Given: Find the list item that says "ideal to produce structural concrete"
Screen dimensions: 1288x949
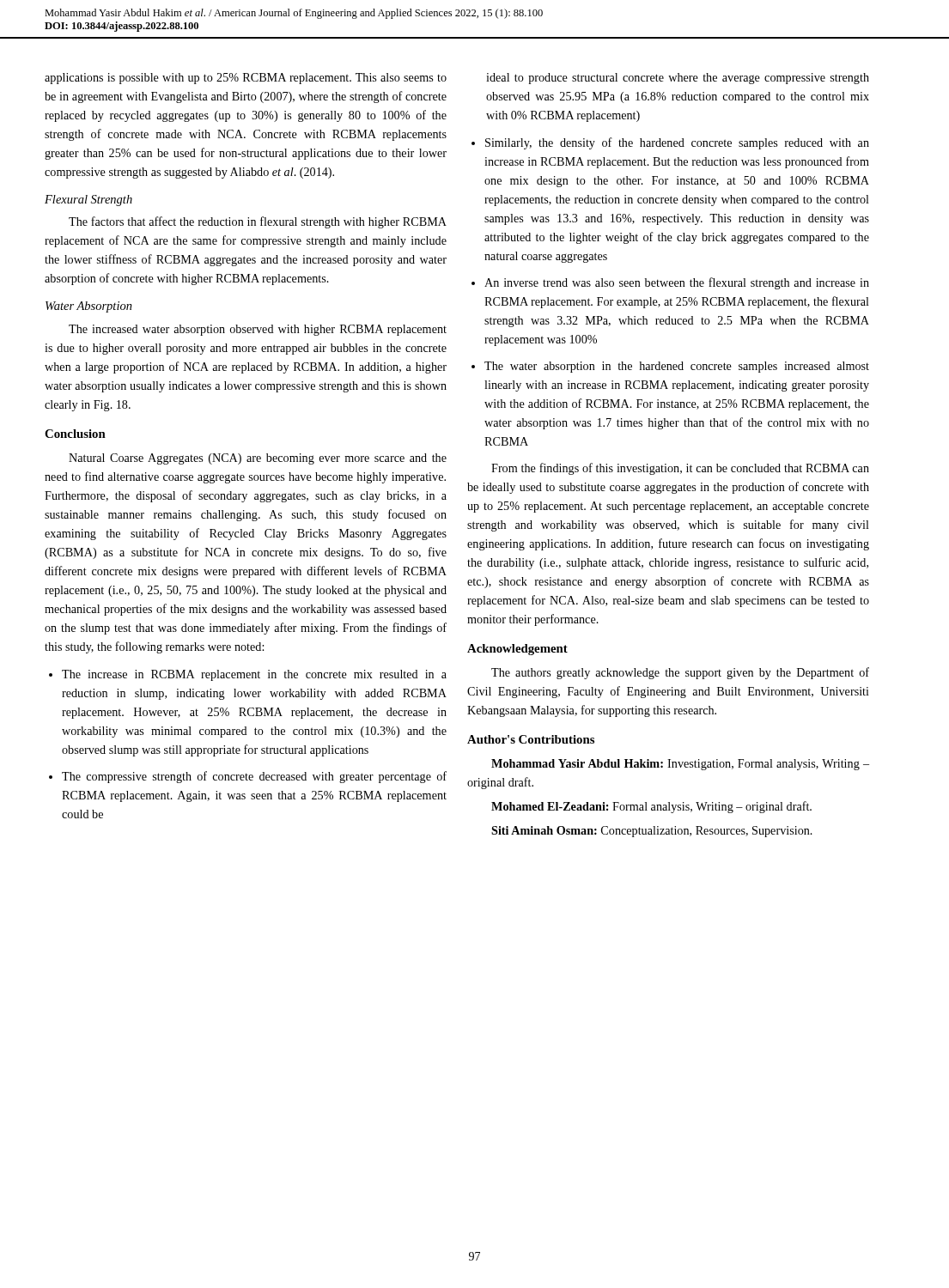Looking at the screenshot, I should coord(678,96).
